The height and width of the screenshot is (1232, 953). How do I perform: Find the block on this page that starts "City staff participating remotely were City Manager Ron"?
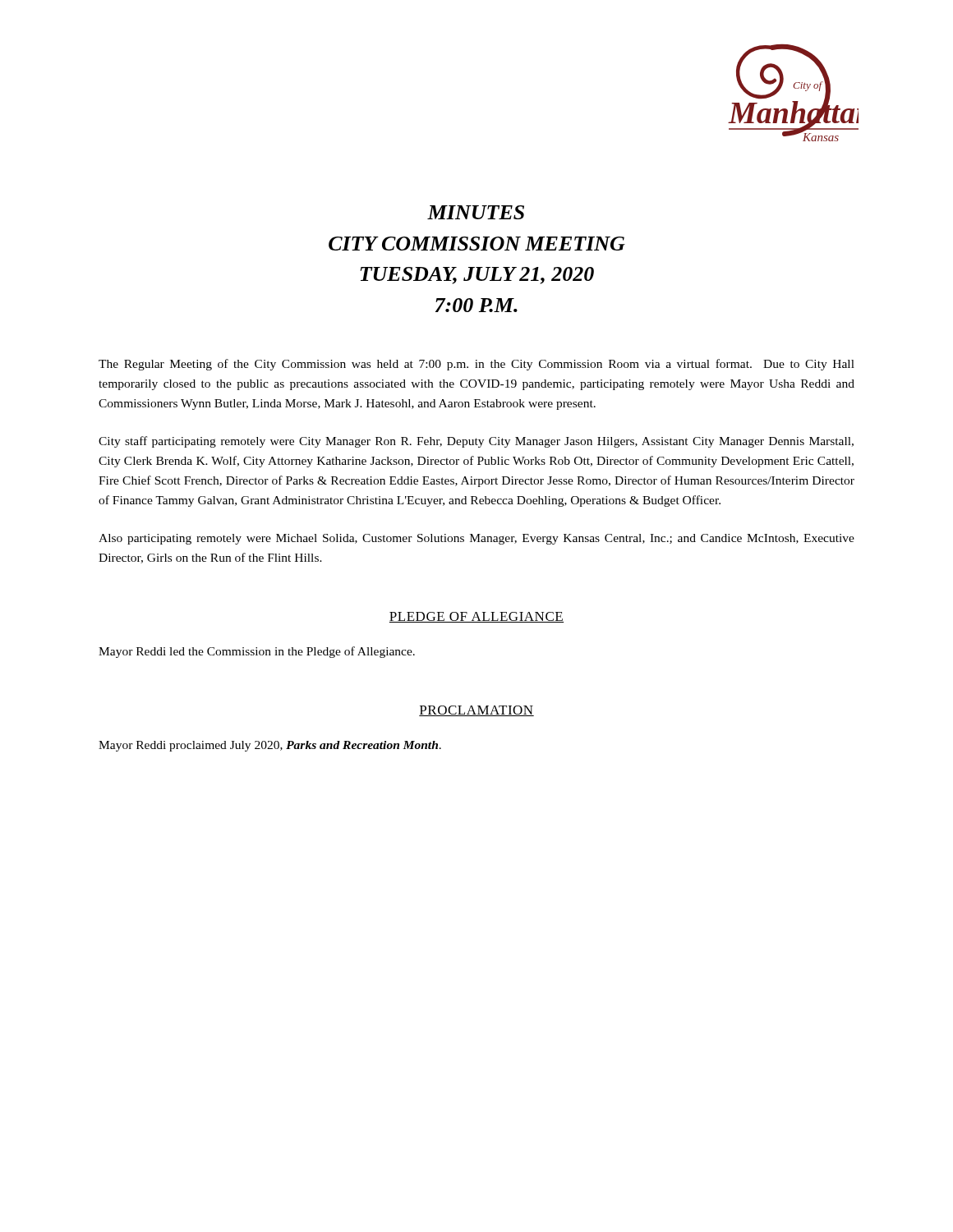coord(476,470)
